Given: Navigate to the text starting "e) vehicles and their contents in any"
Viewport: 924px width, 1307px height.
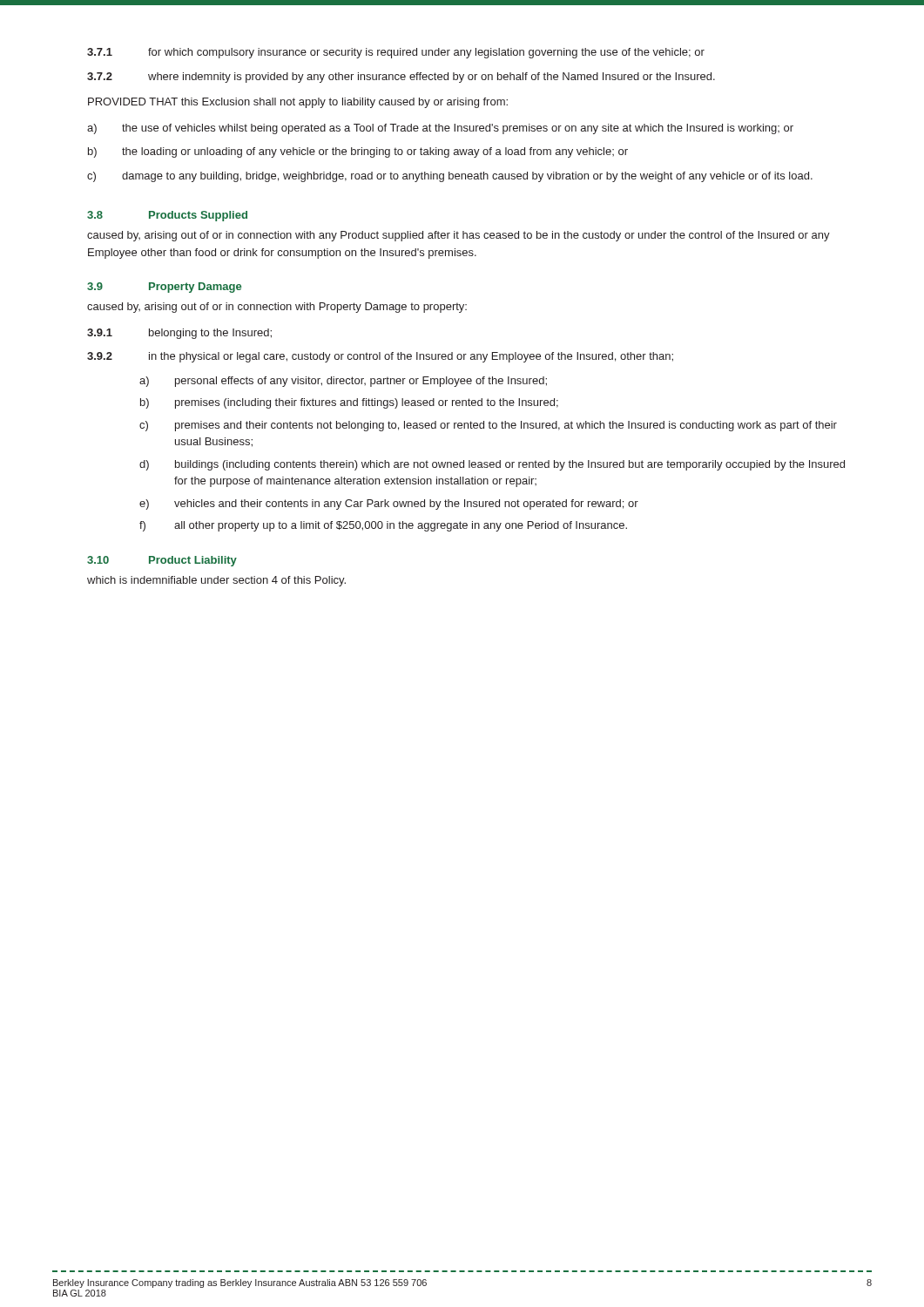Looking at the screenshot, I should click(x=497, y=503).
